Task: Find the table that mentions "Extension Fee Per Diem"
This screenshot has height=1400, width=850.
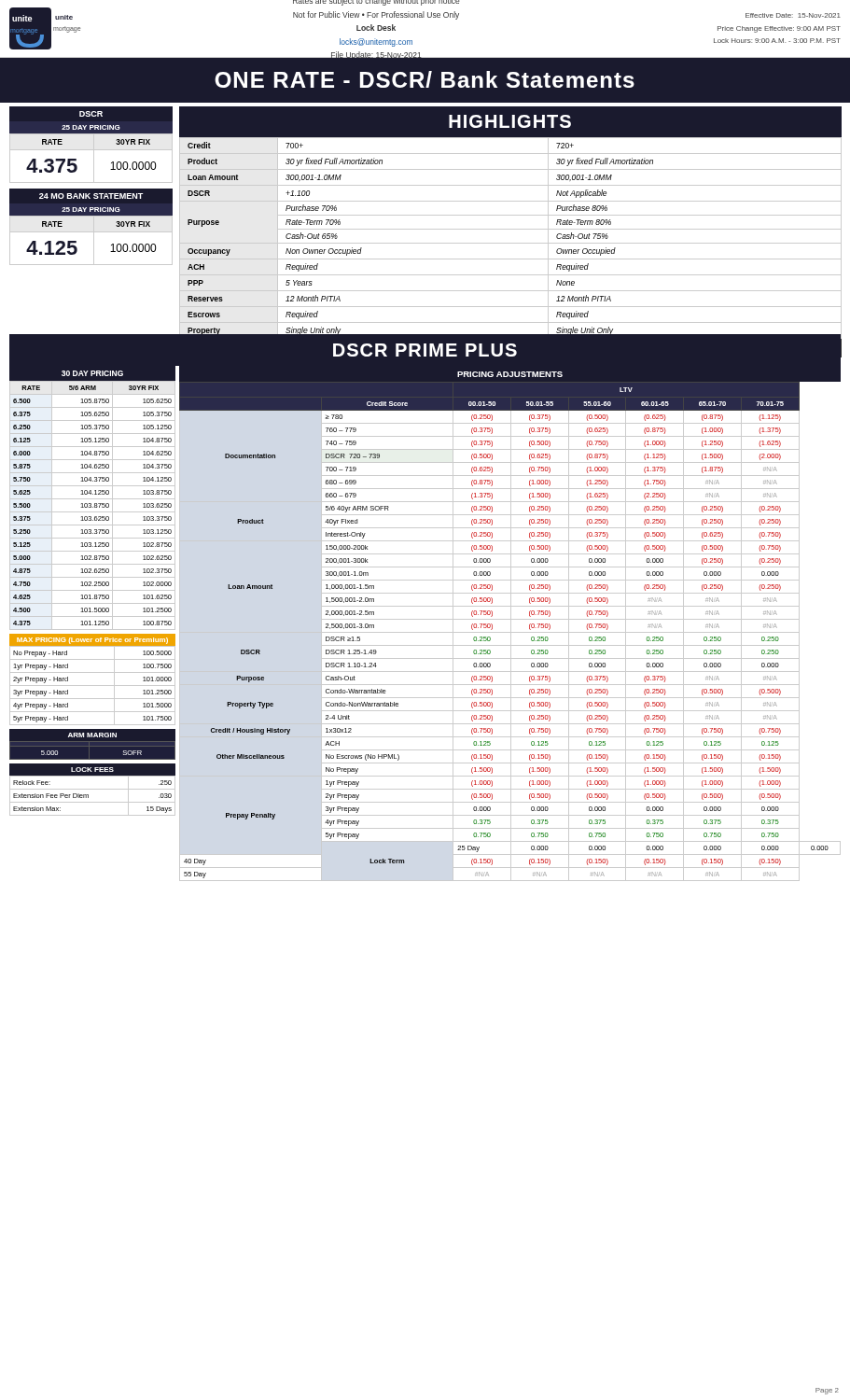Action: (x=92, y=790)
